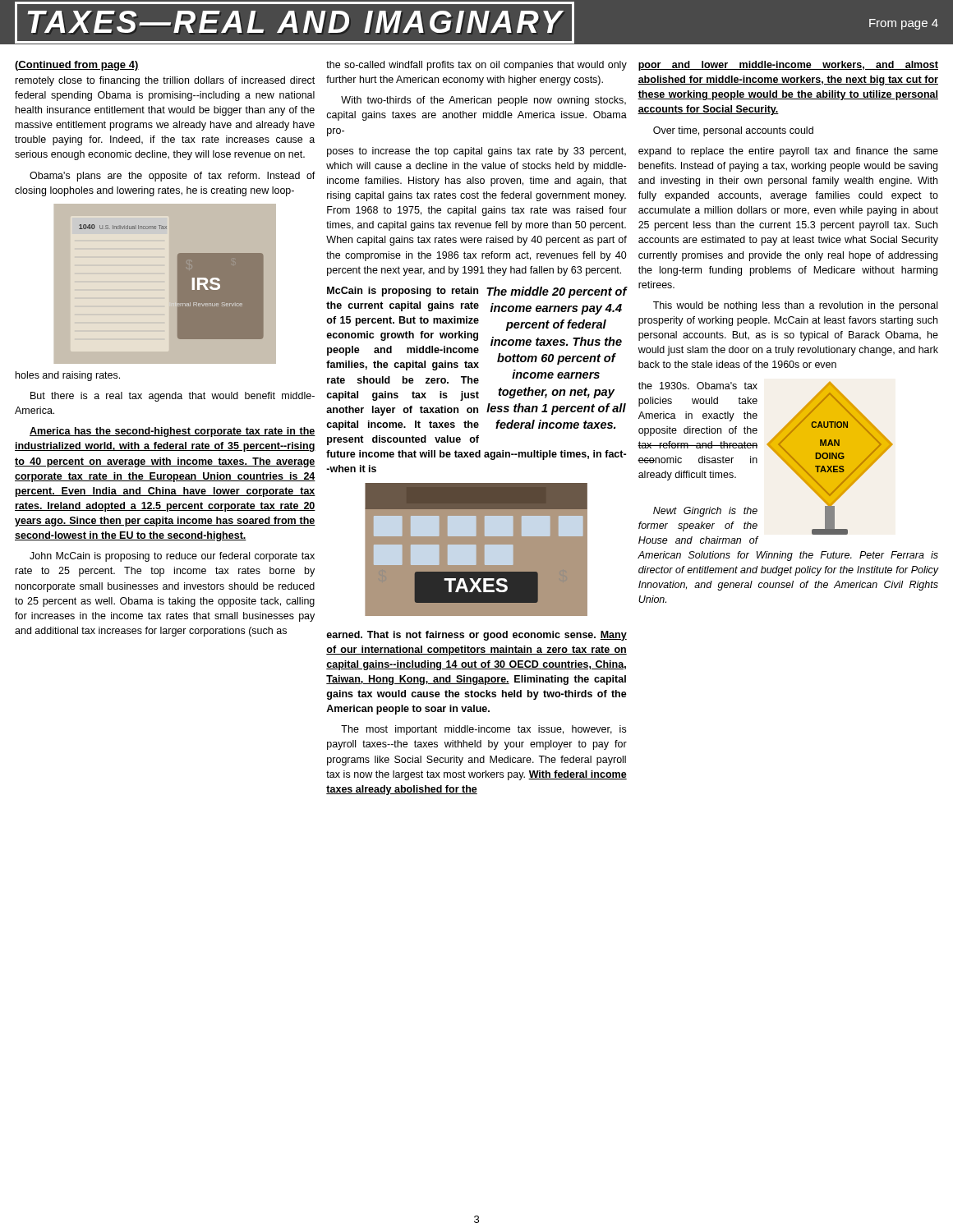The image size is (953, 1232).
Task: Navigate to the element starting "McCain is proposing"
Action: pos(476,380)
